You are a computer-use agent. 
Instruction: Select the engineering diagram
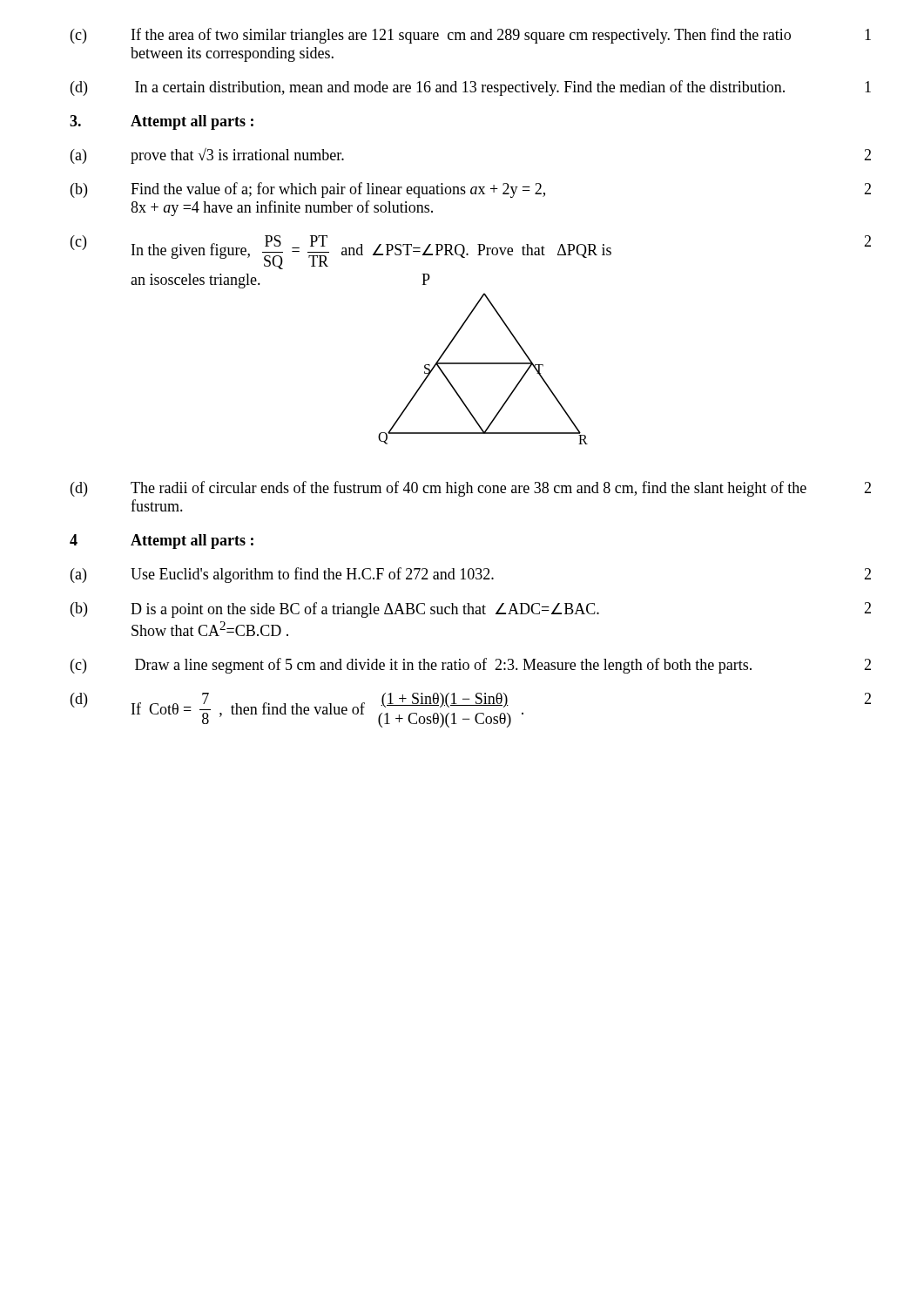click(484, 377)
